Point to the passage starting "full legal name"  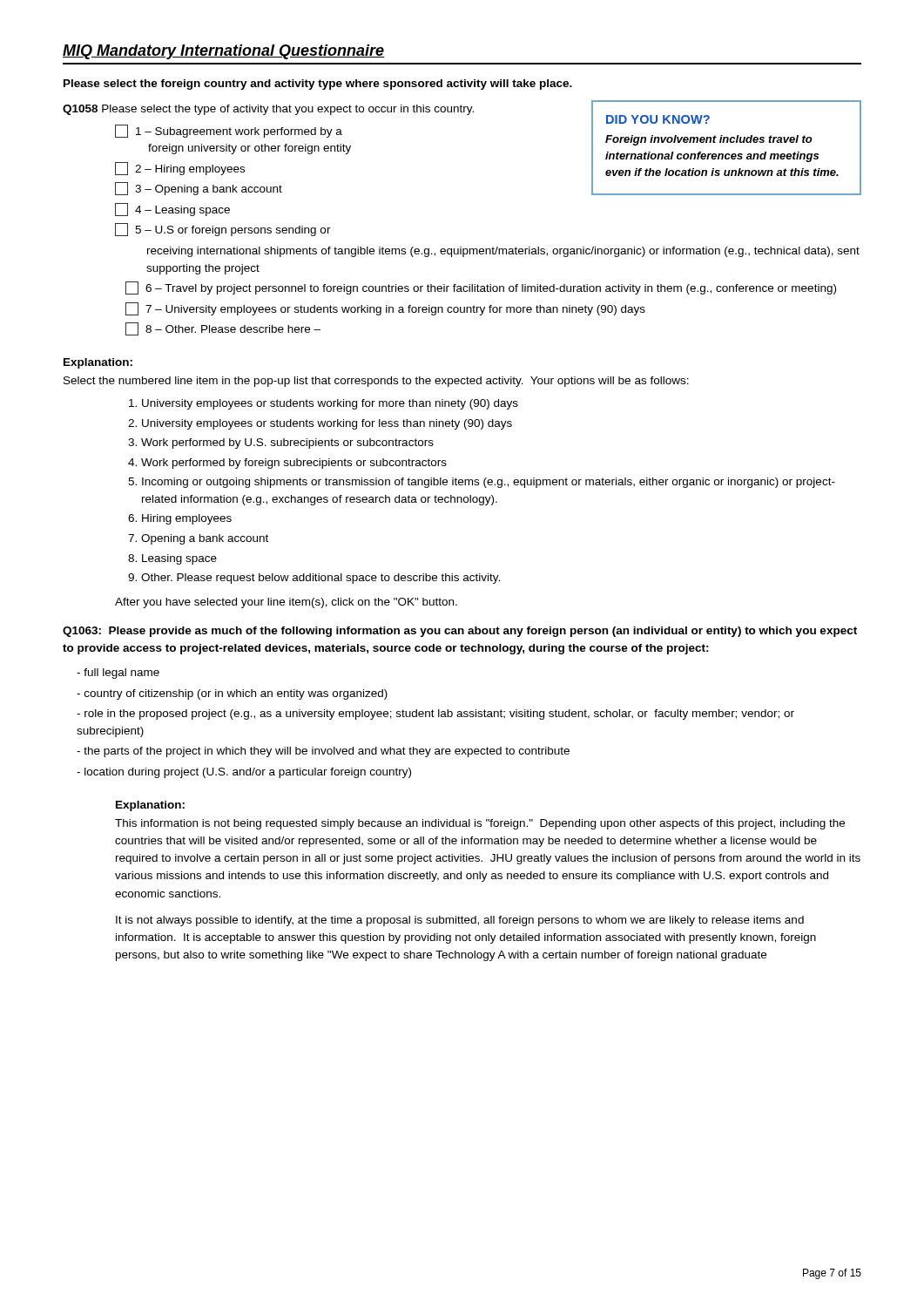click(118, 672)
